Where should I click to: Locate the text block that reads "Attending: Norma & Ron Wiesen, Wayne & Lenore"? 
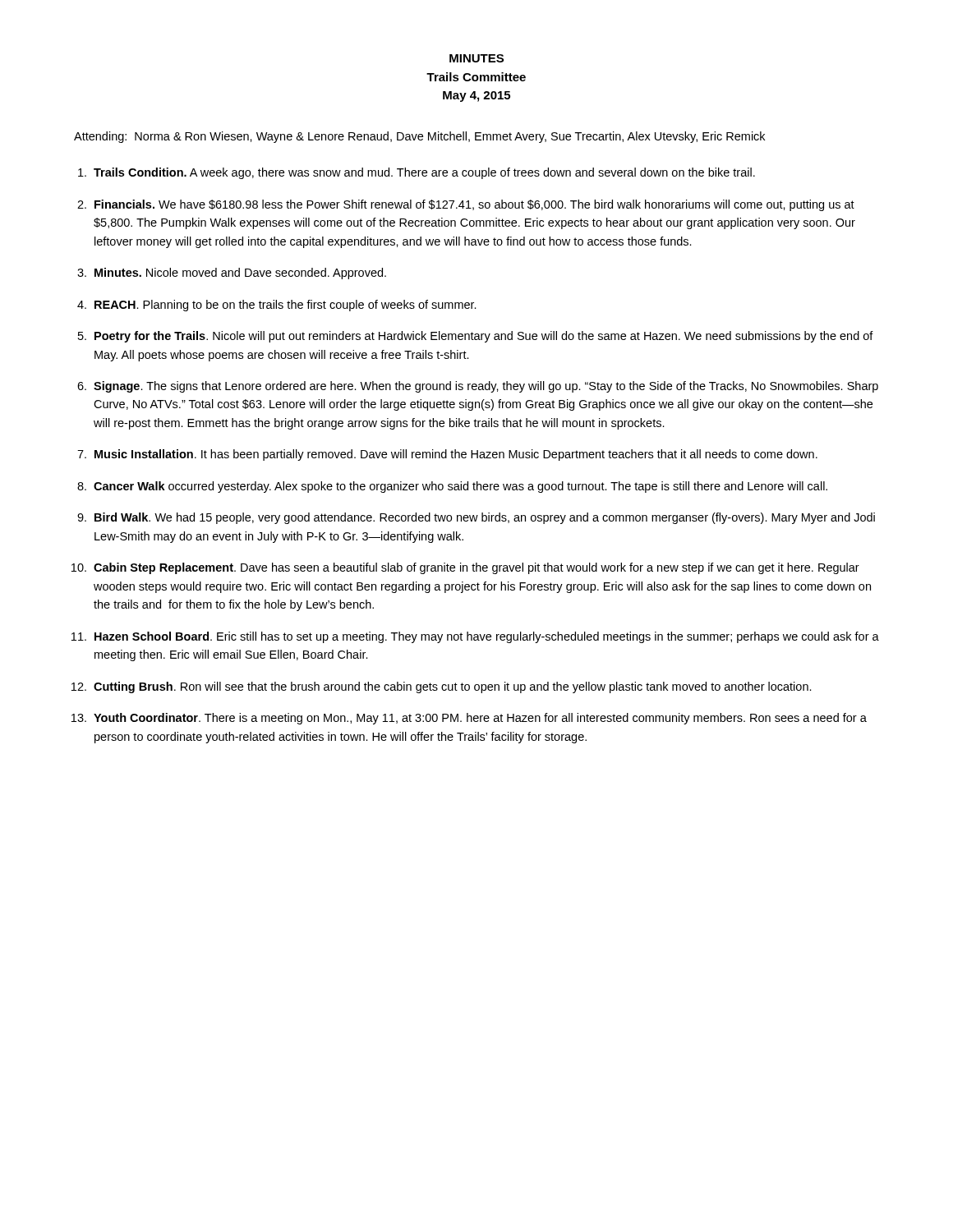(x=420, y=136)
